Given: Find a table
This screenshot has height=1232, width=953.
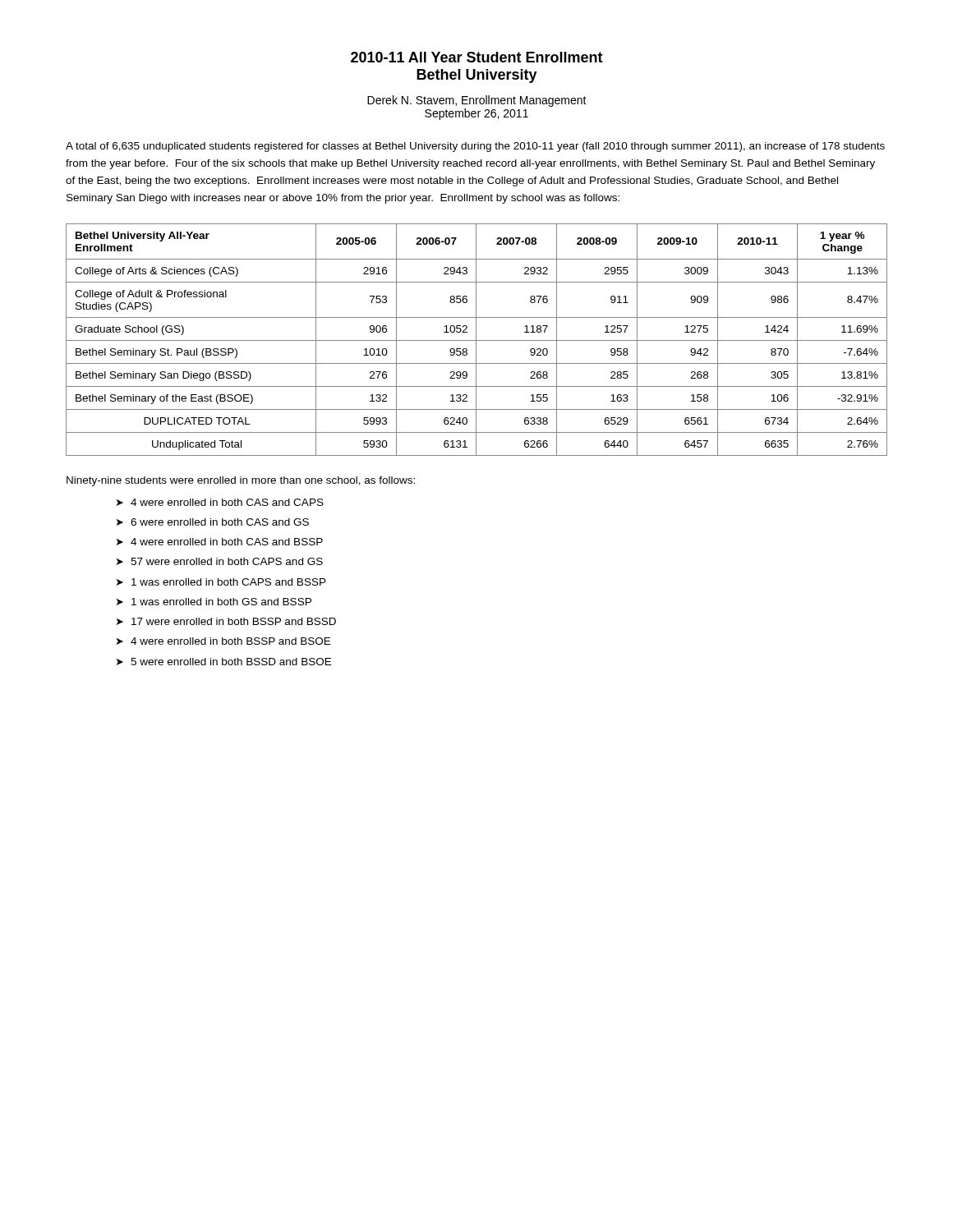Looking at the screenshot, I should (476, 339).
